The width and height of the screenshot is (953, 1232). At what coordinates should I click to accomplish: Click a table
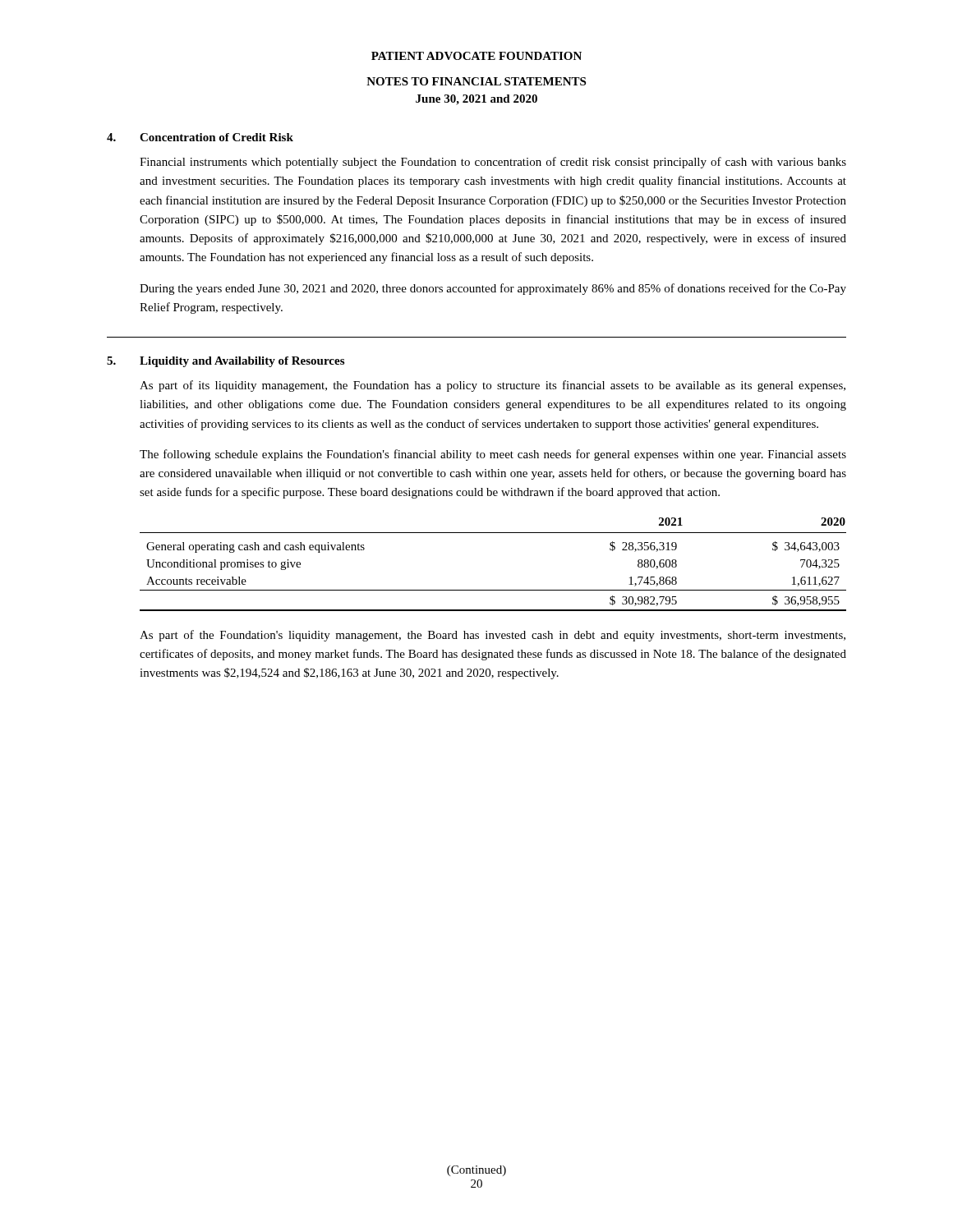coord(493,562)
